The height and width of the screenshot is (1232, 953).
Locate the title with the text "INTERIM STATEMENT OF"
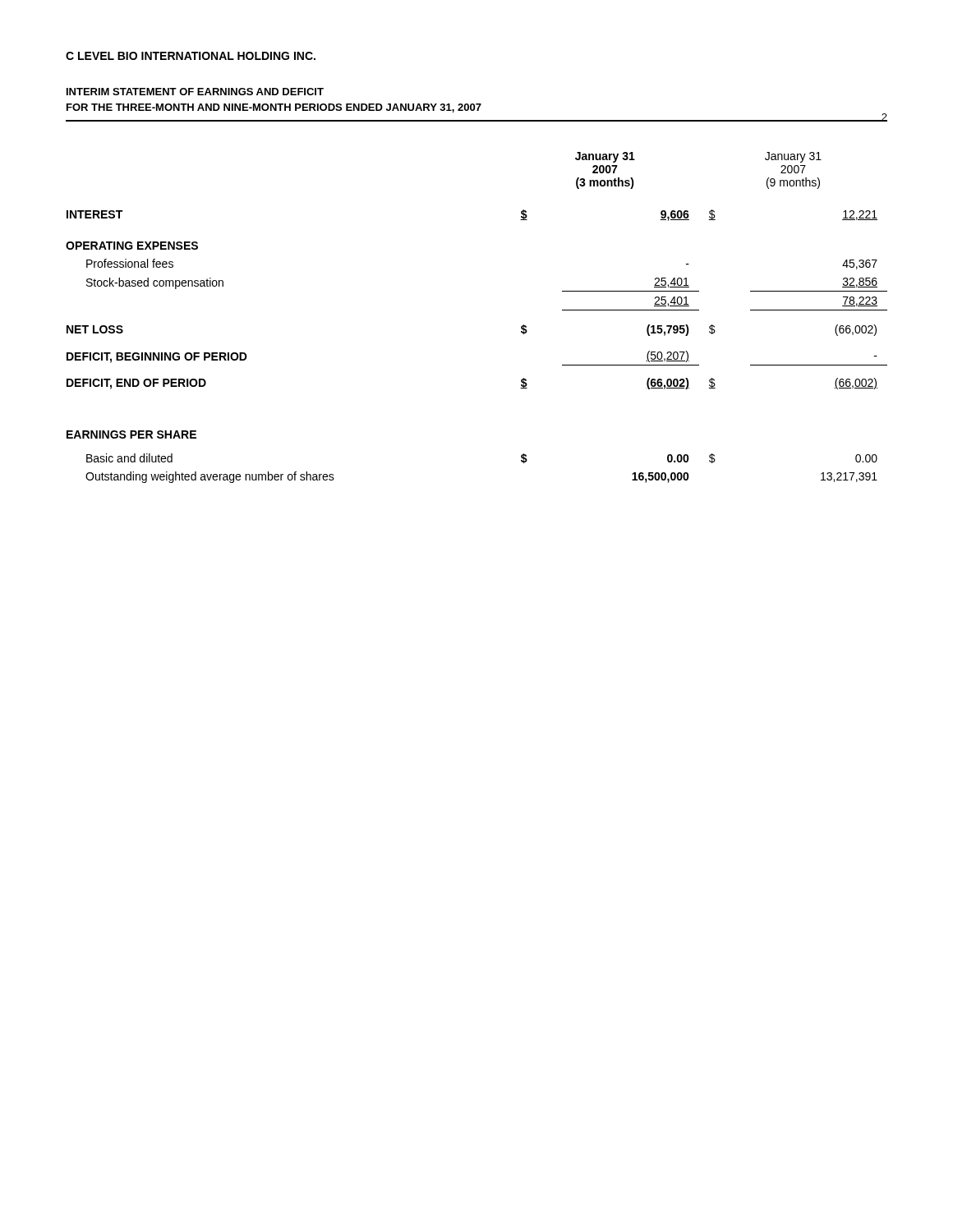click(x=476, y=99)
